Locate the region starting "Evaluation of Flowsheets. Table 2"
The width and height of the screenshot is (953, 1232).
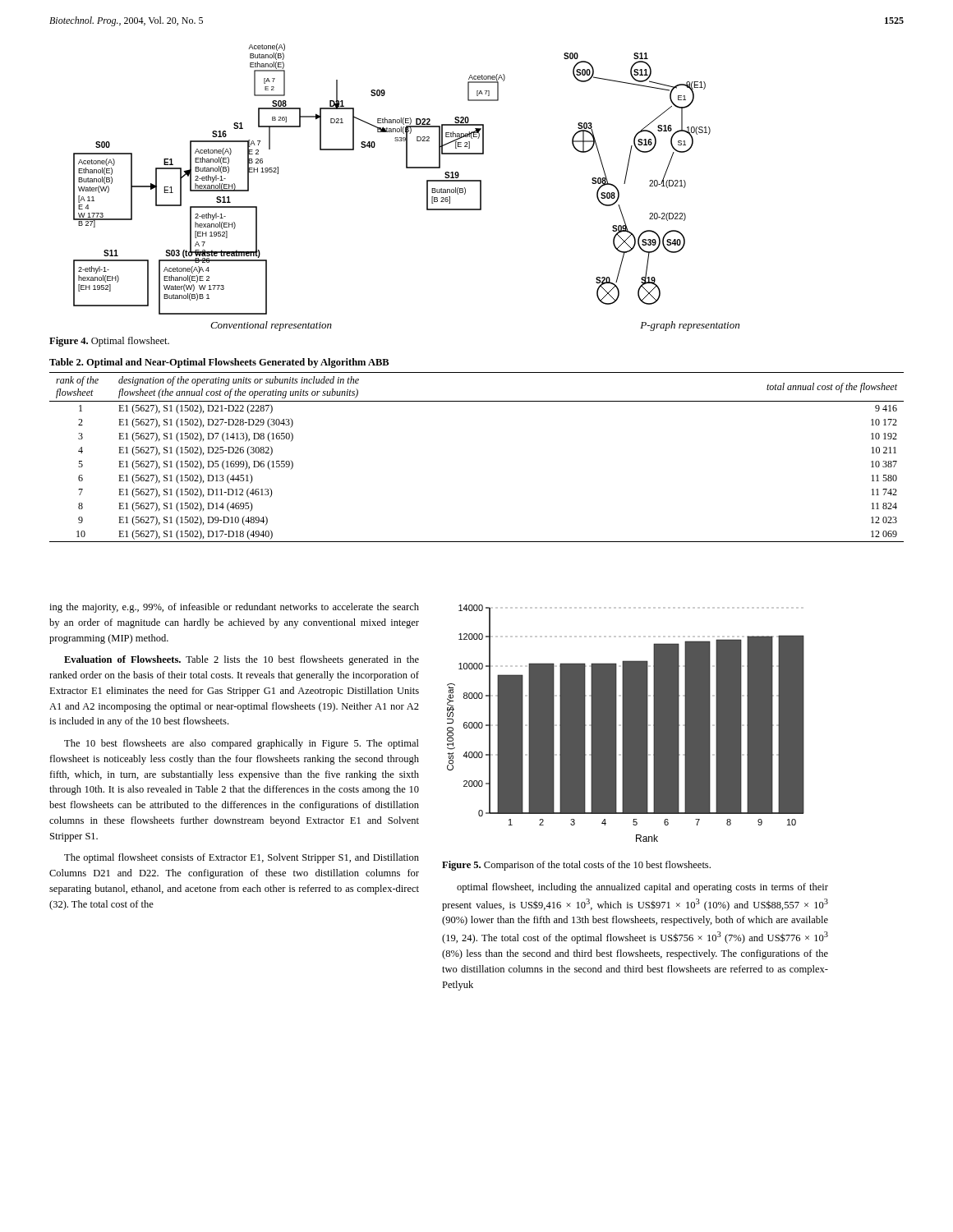[234, 691]
